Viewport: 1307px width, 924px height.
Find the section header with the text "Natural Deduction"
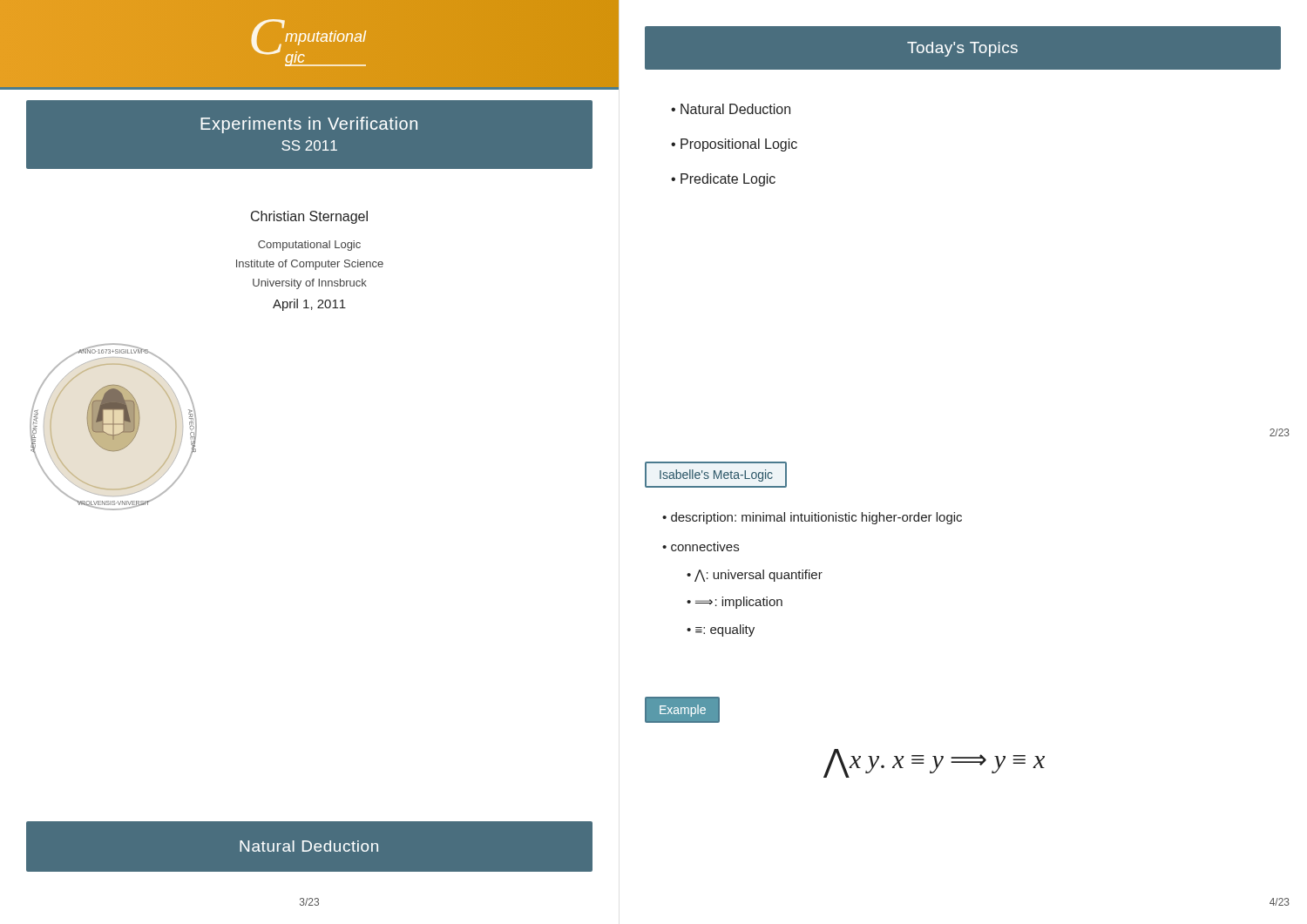click(309, 846)
